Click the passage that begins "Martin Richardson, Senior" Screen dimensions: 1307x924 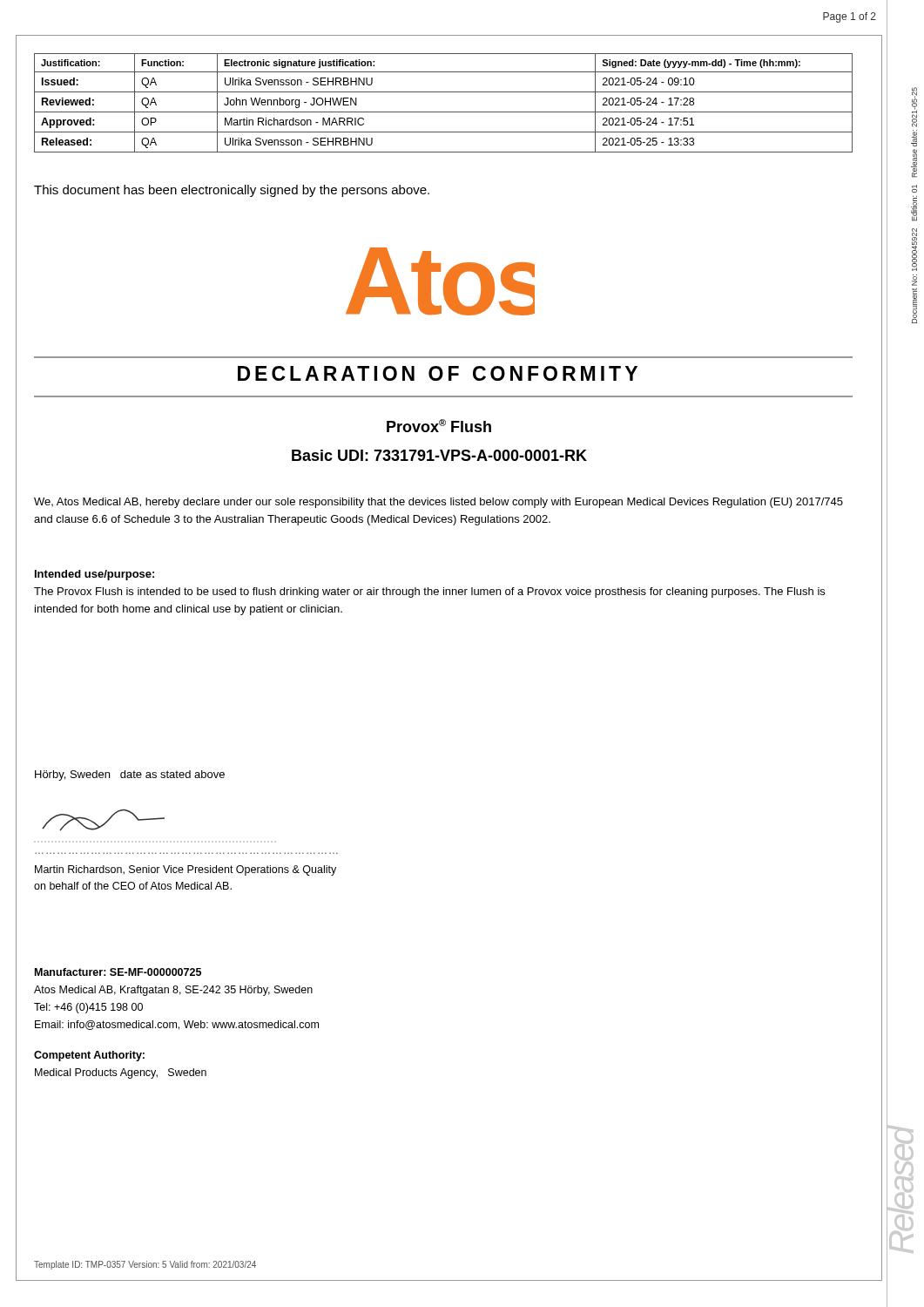pyautogui.click(x=185, y=878)
